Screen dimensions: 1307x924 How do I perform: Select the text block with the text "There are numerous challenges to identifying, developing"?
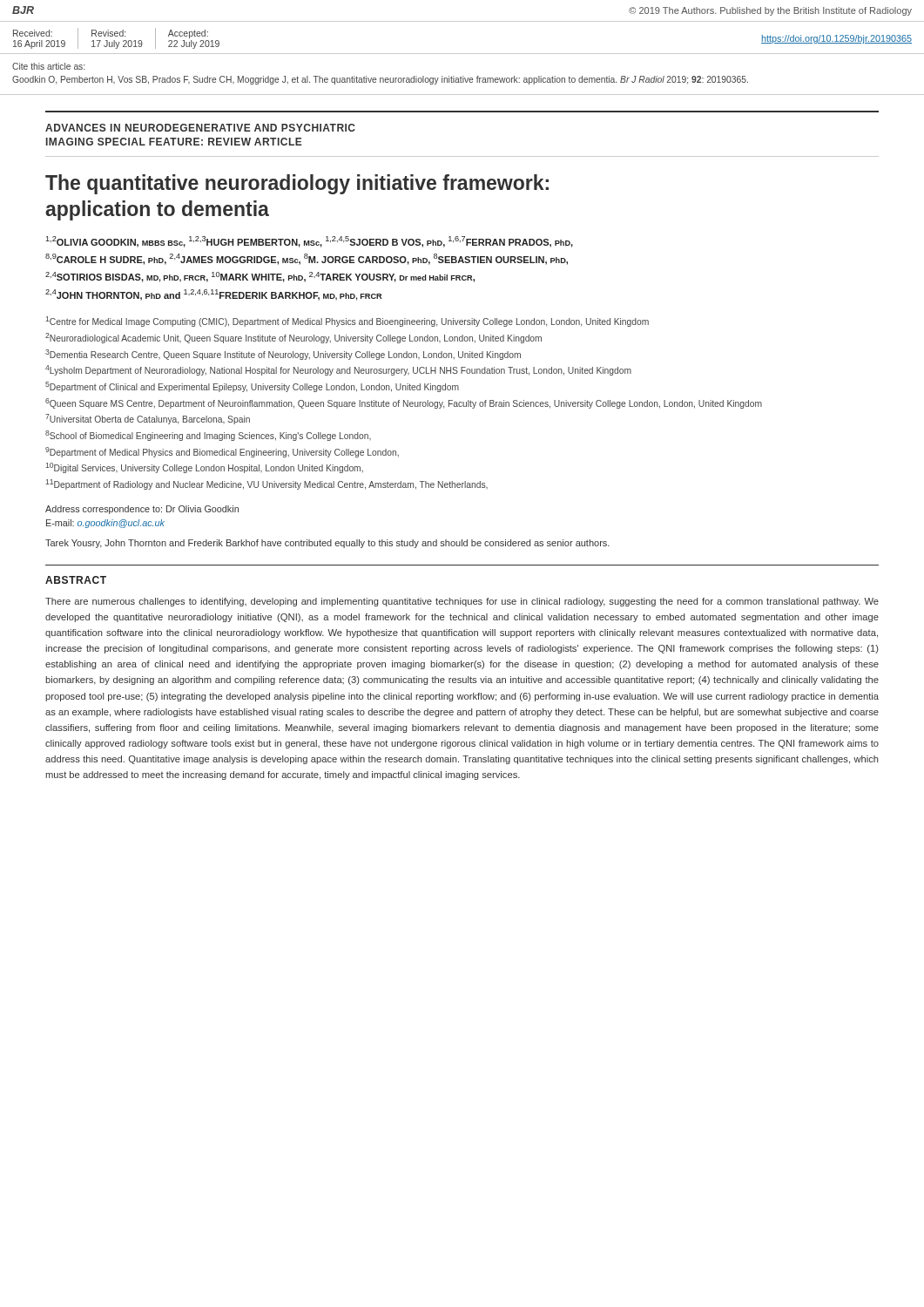[462, 688]
